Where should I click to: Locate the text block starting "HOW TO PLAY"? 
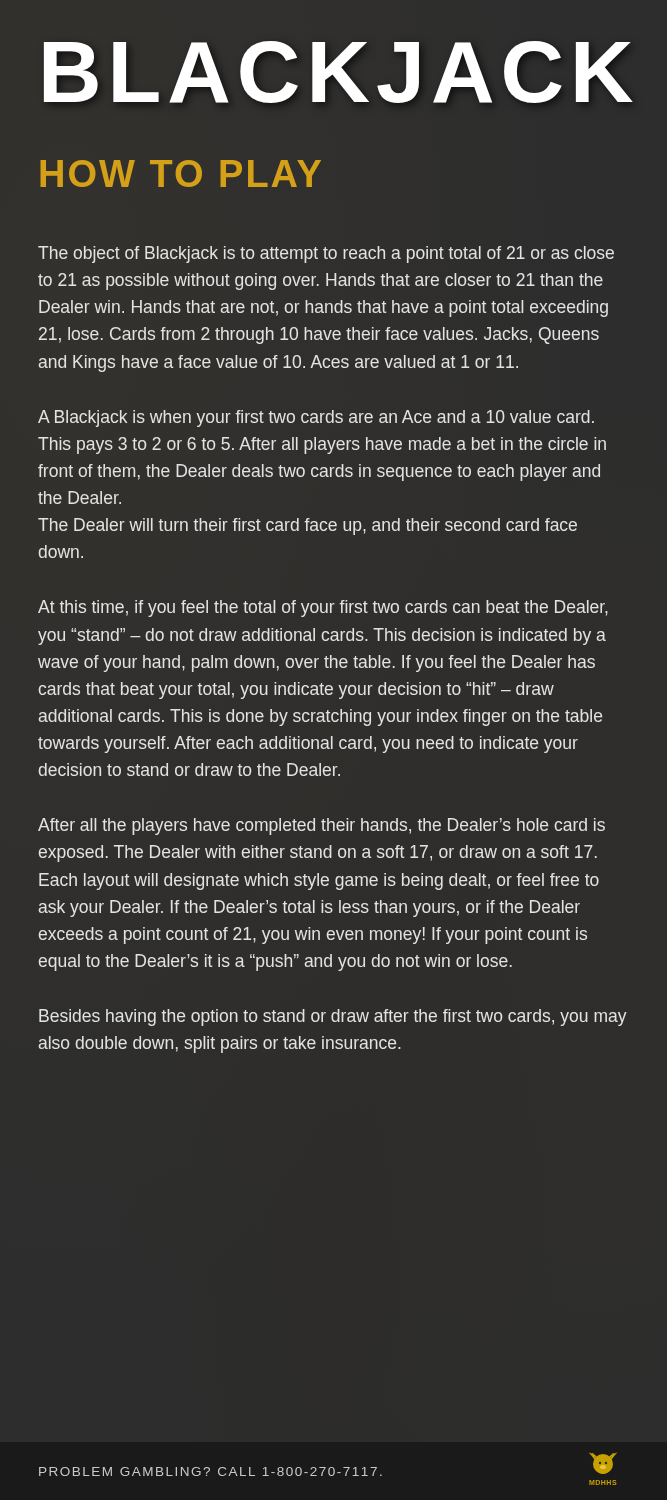coord(181,174)
